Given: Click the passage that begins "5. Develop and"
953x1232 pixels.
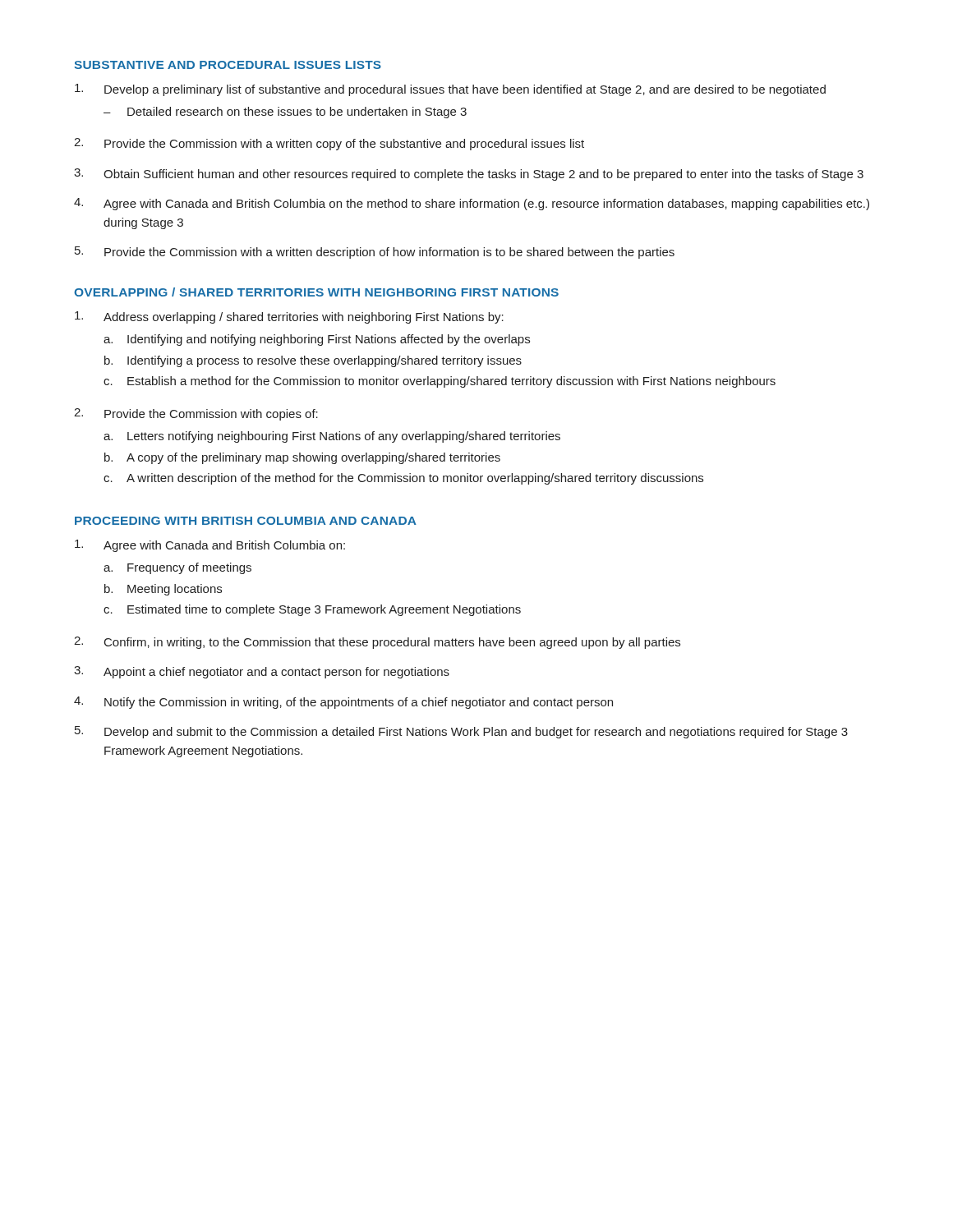Looking at the screenshot, I should click(476, 741).
